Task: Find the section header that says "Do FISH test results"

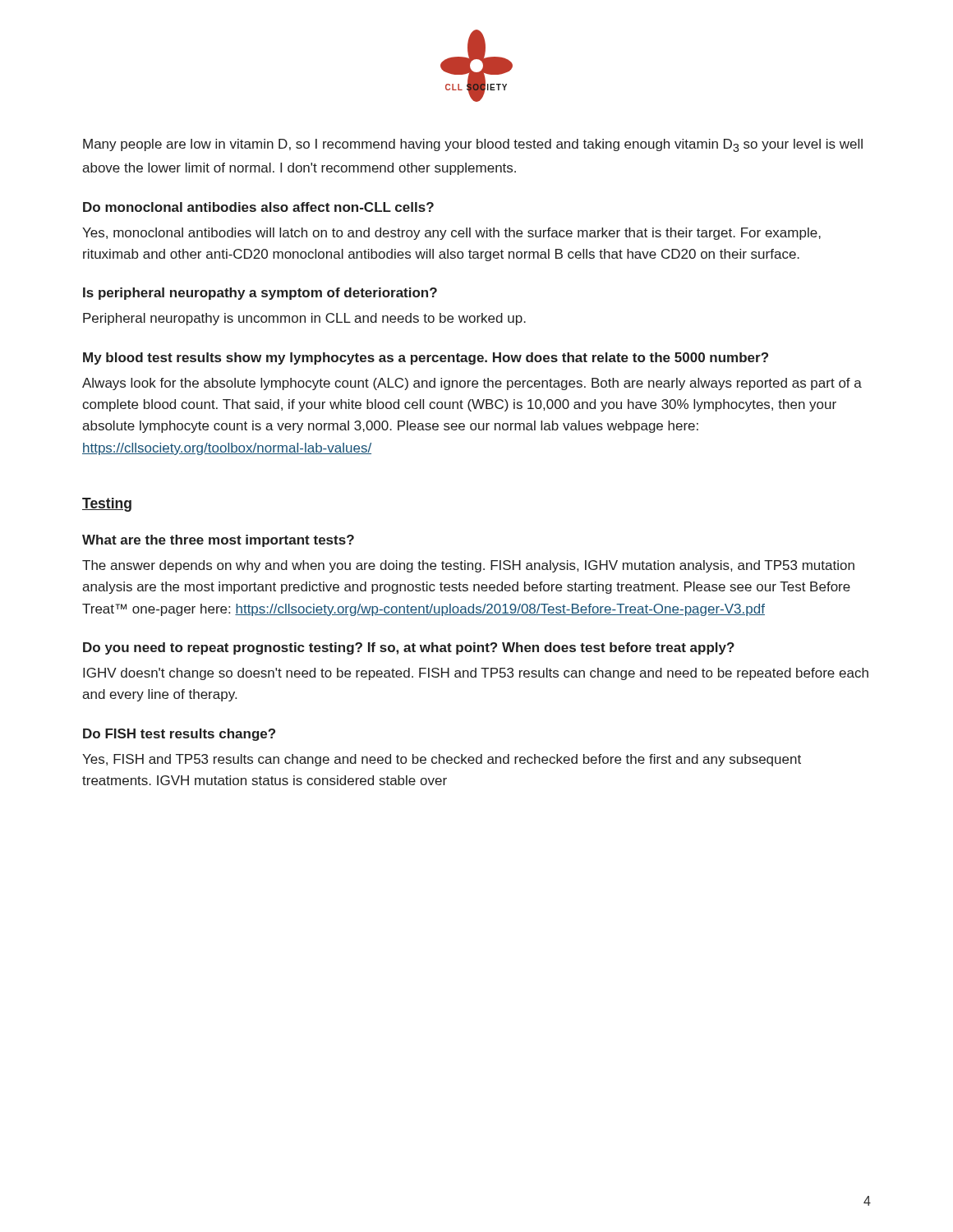Action: pyautogui.click(x=179, y=734)
